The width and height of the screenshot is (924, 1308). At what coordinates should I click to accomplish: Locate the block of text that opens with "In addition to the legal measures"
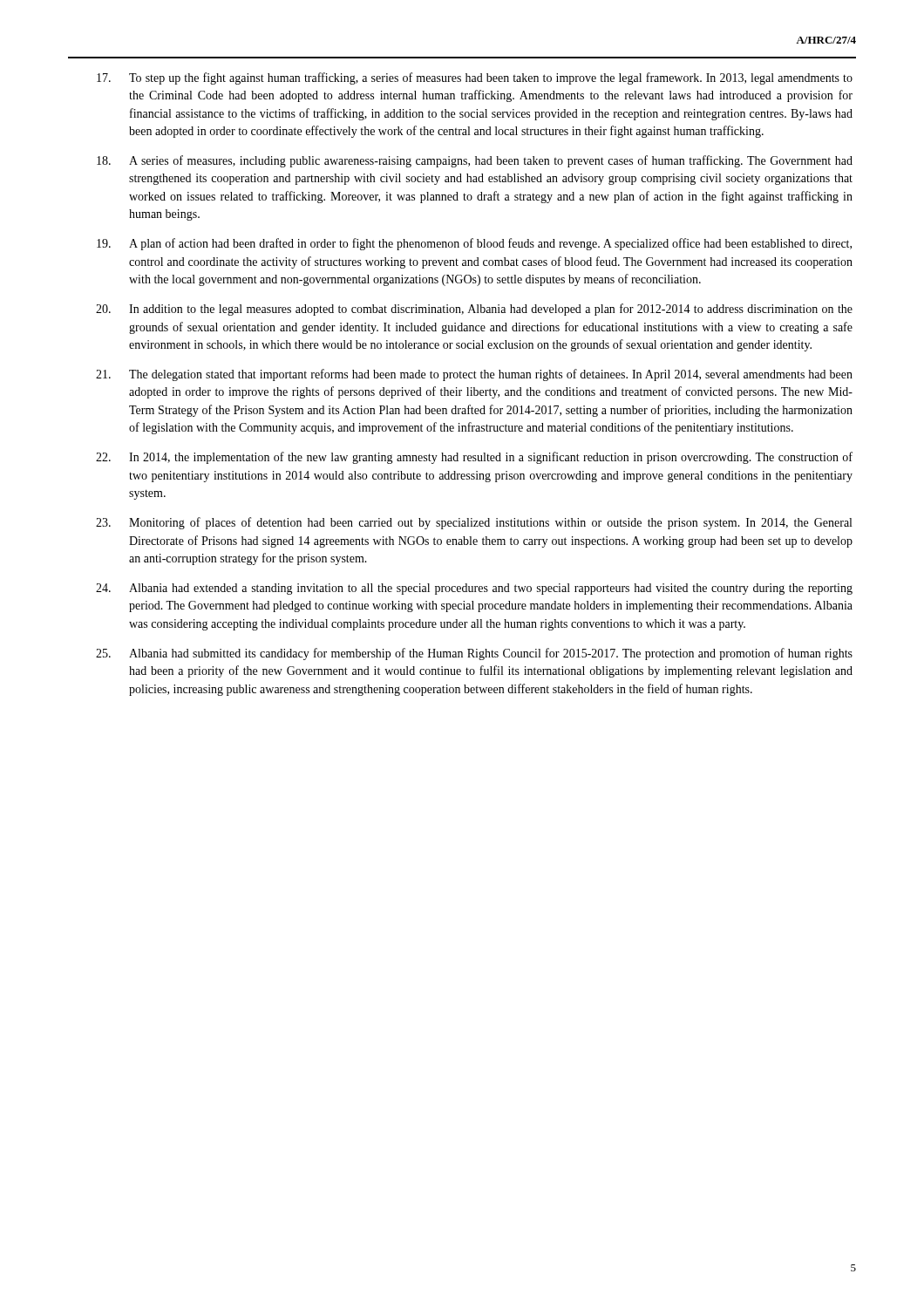click(474, 328)
